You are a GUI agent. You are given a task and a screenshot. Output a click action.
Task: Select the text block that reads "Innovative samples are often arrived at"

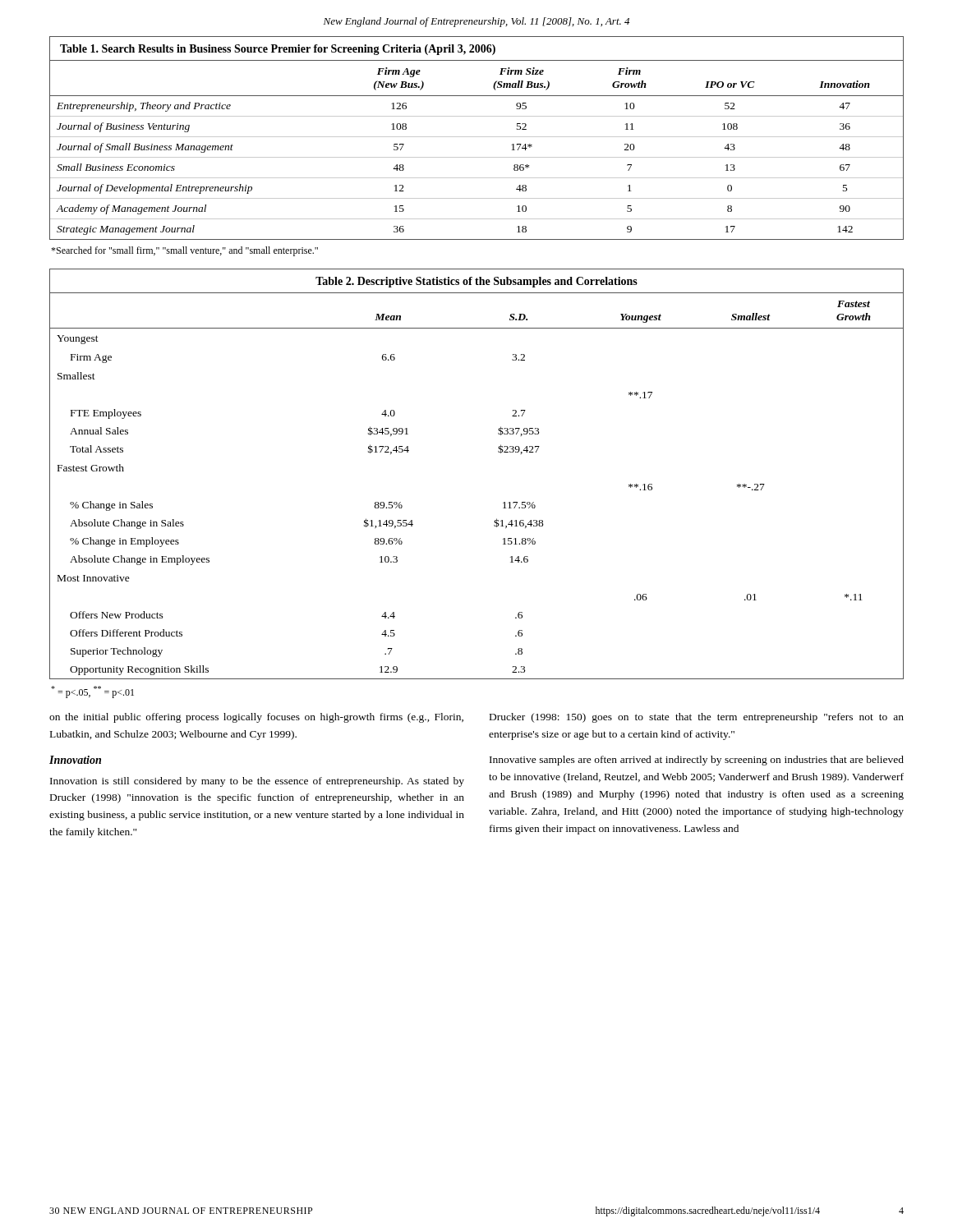pyautogui.click(x=696, y=794)
